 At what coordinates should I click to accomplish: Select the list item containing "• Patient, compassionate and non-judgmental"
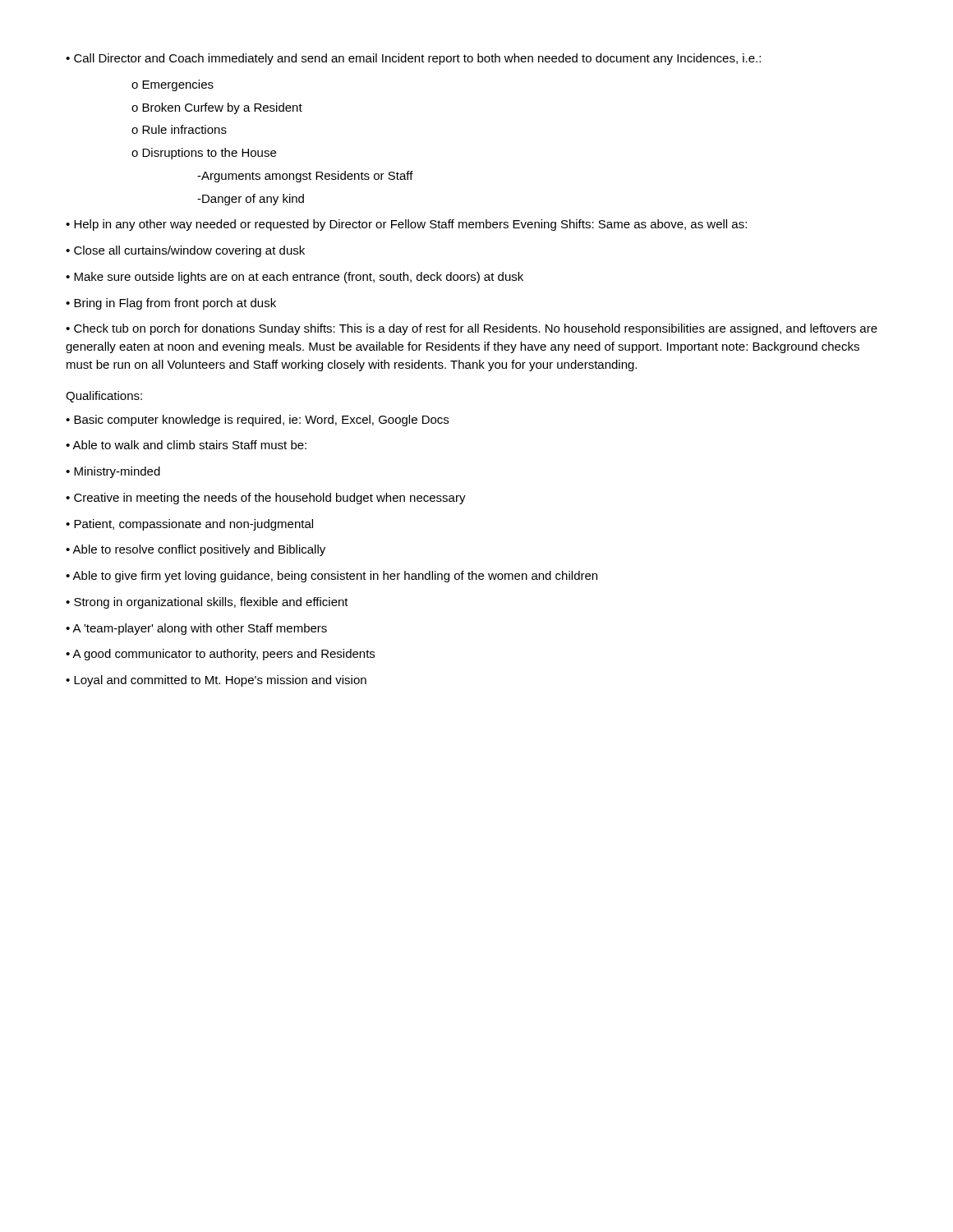click(190, 523)
